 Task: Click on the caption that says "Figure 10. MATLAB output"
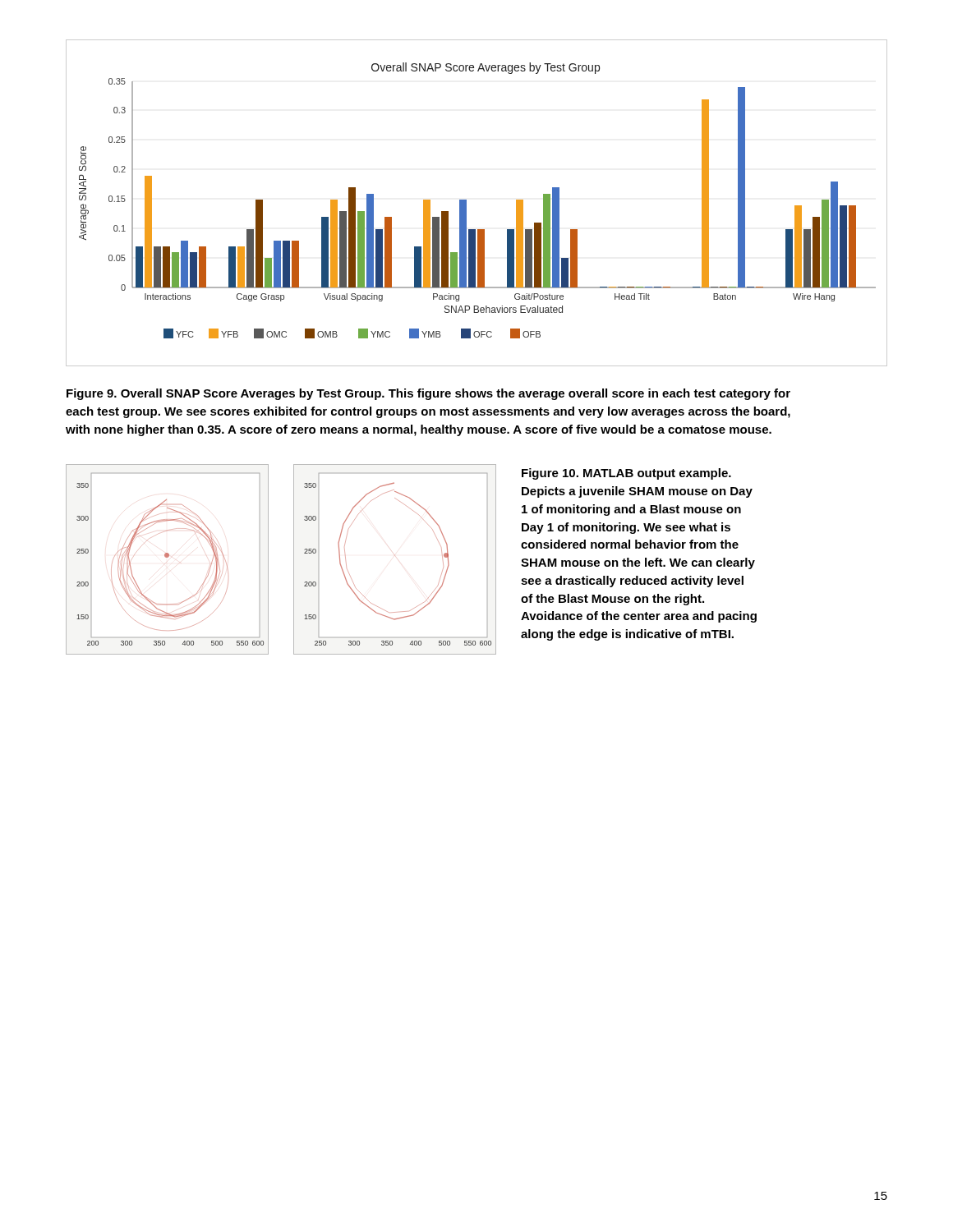[x=639, y=553]
